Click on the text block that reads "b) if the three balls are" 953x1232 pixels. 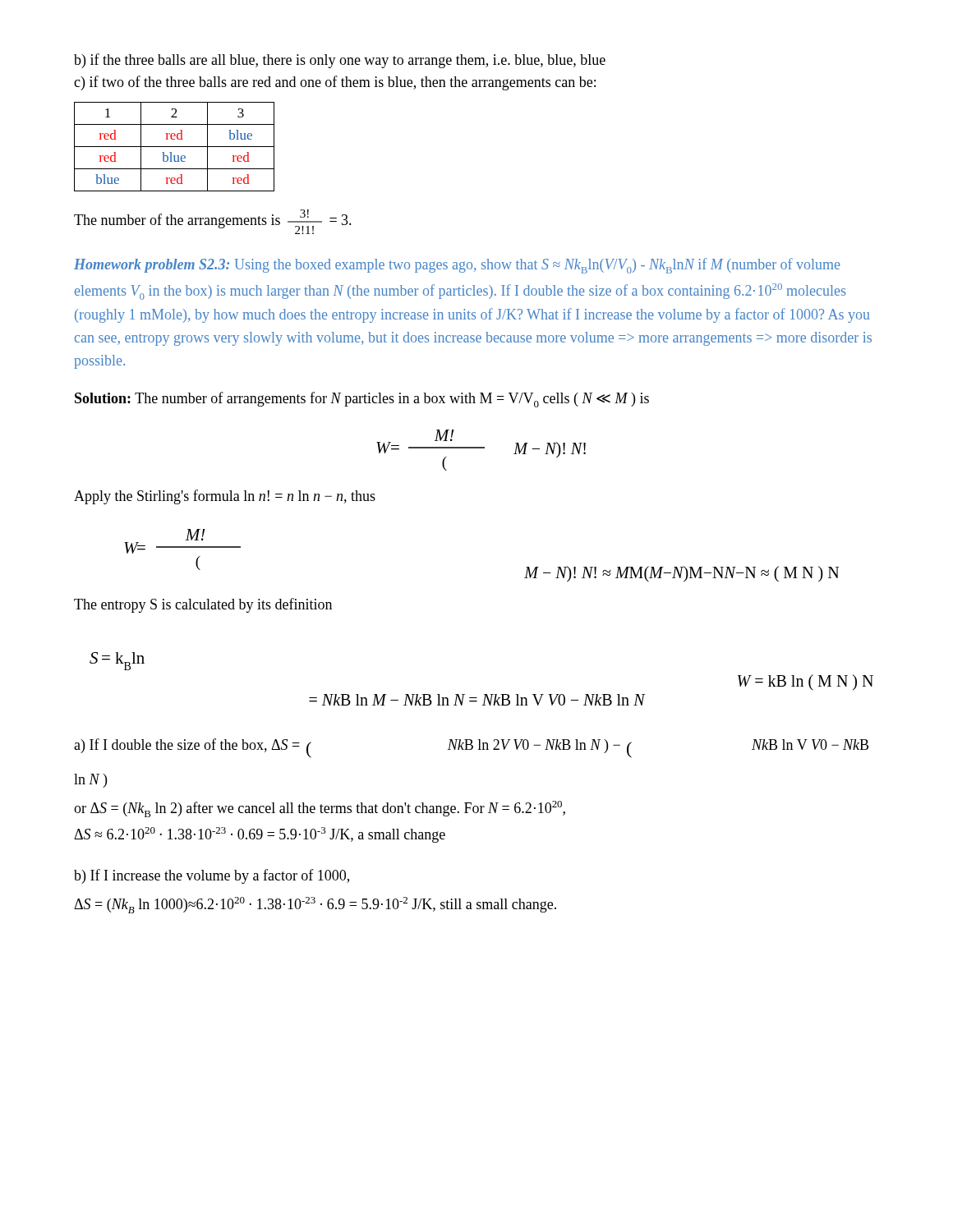click(340, 71)
